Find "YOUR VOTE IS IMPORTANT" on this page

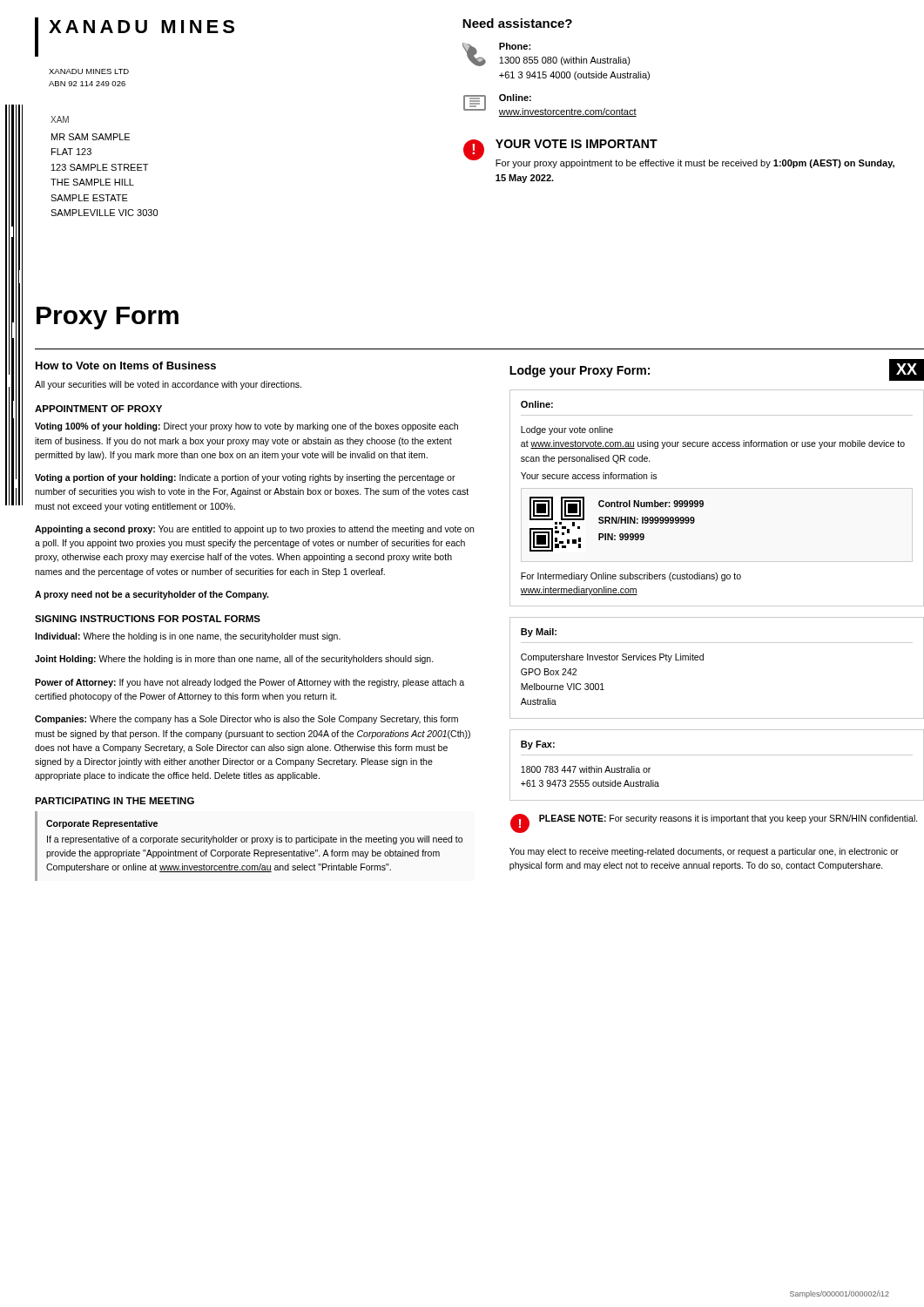pos(576,143)
